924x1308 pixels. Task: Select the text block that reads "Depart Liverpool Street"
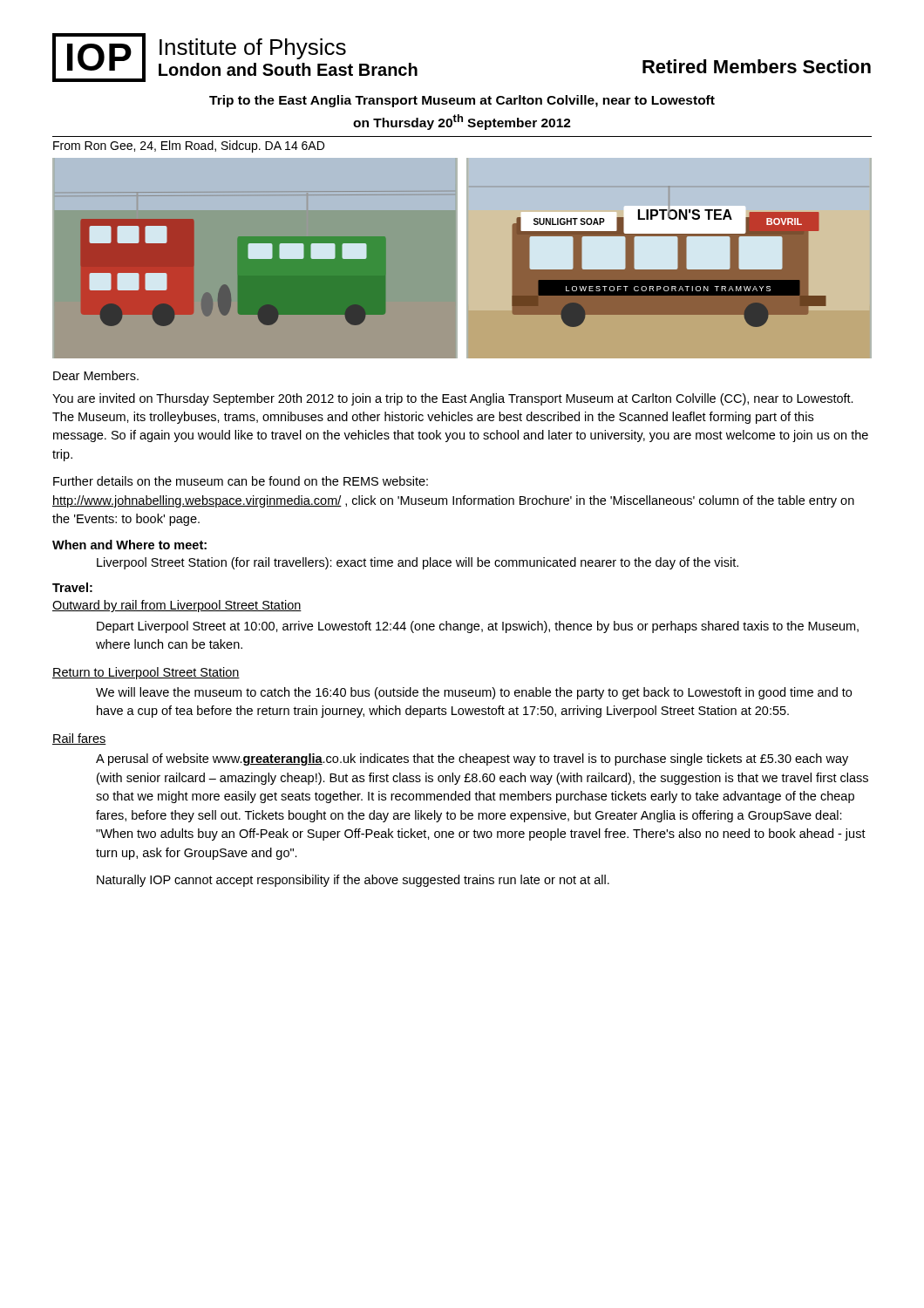(484, 636)
